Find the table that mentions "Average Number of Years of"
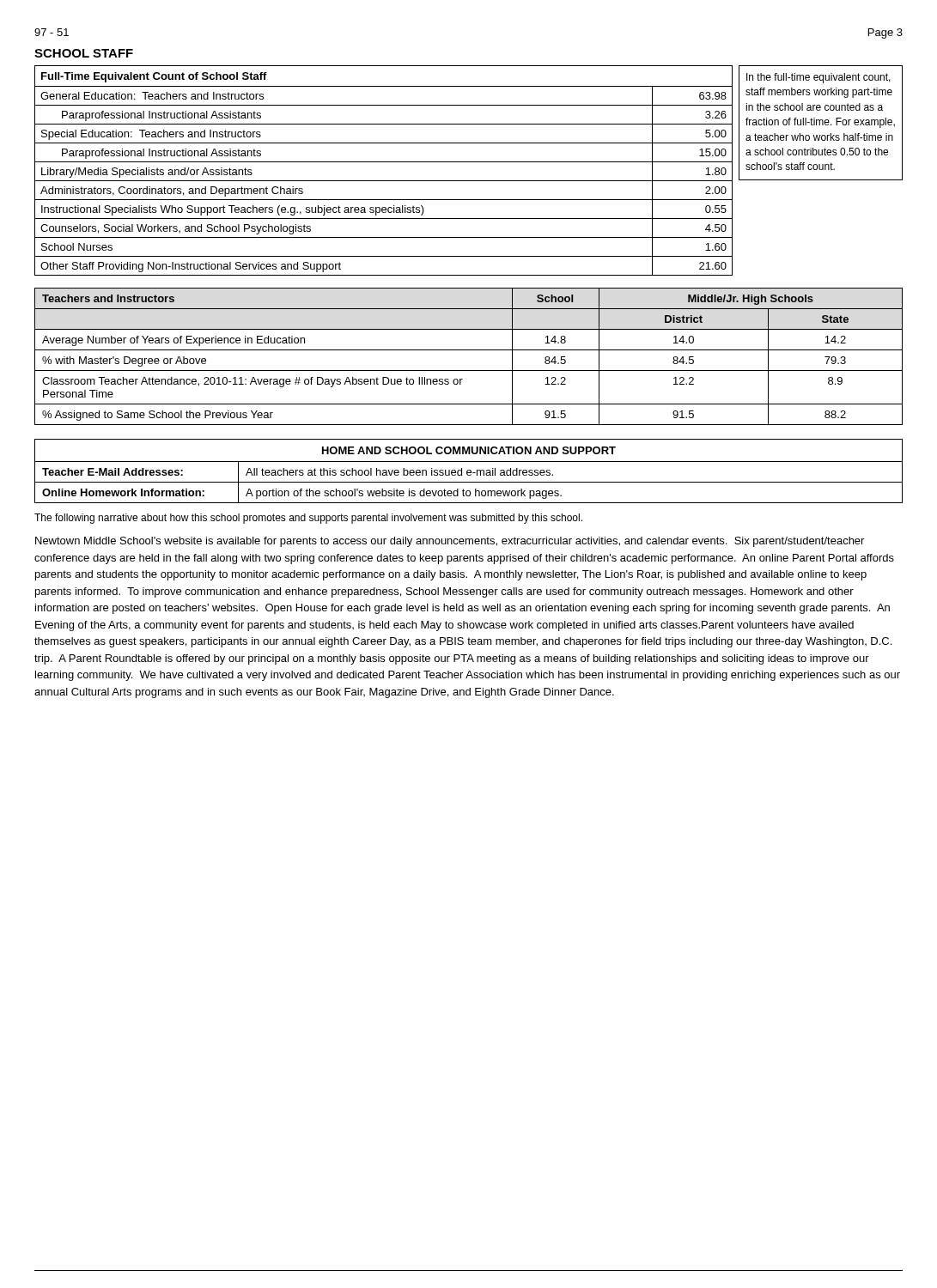This screenshot has height=1288, width=937. pos(468,356)
